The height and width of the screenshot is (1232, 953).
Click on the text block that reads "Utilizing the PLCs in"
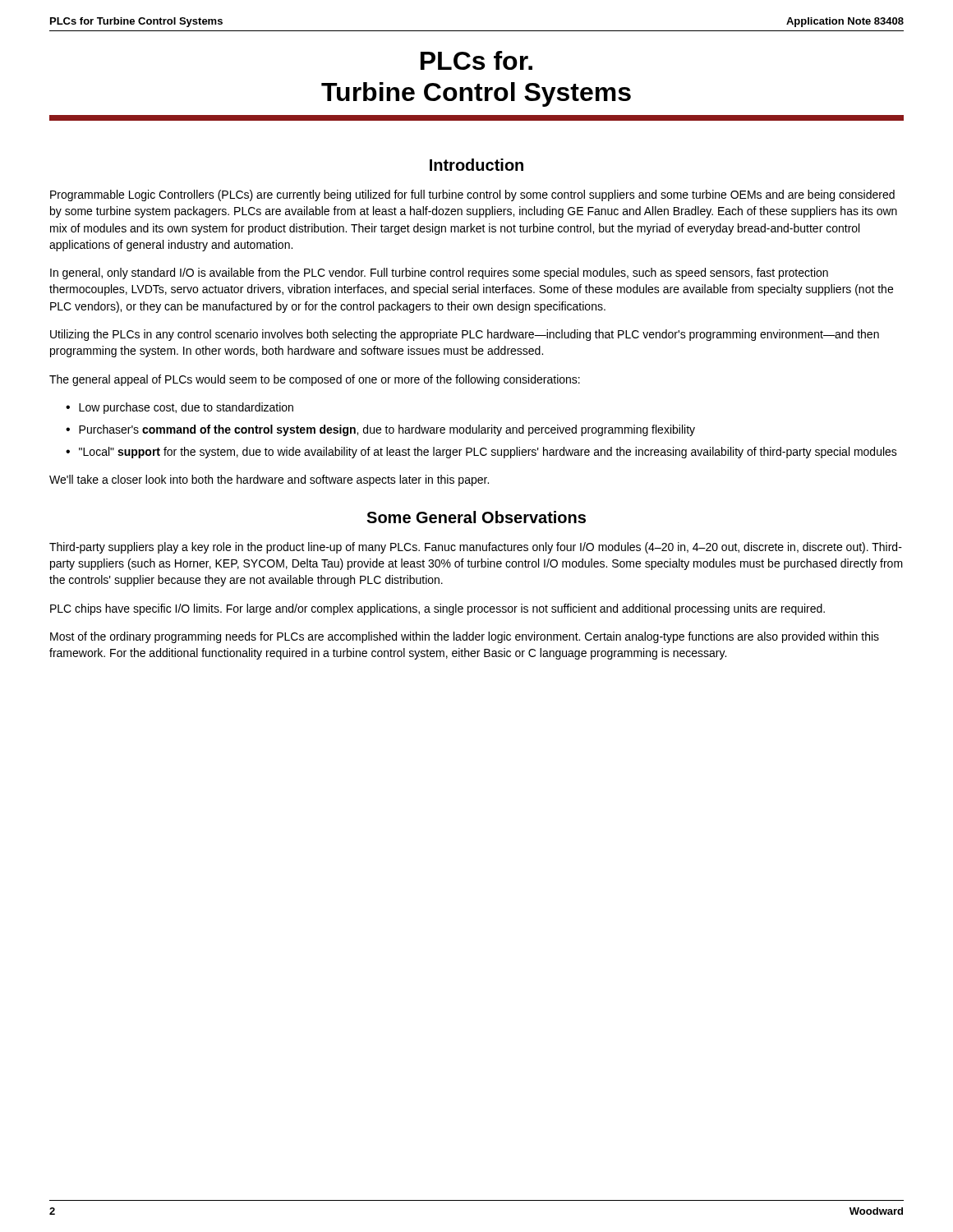pos(464,343)
